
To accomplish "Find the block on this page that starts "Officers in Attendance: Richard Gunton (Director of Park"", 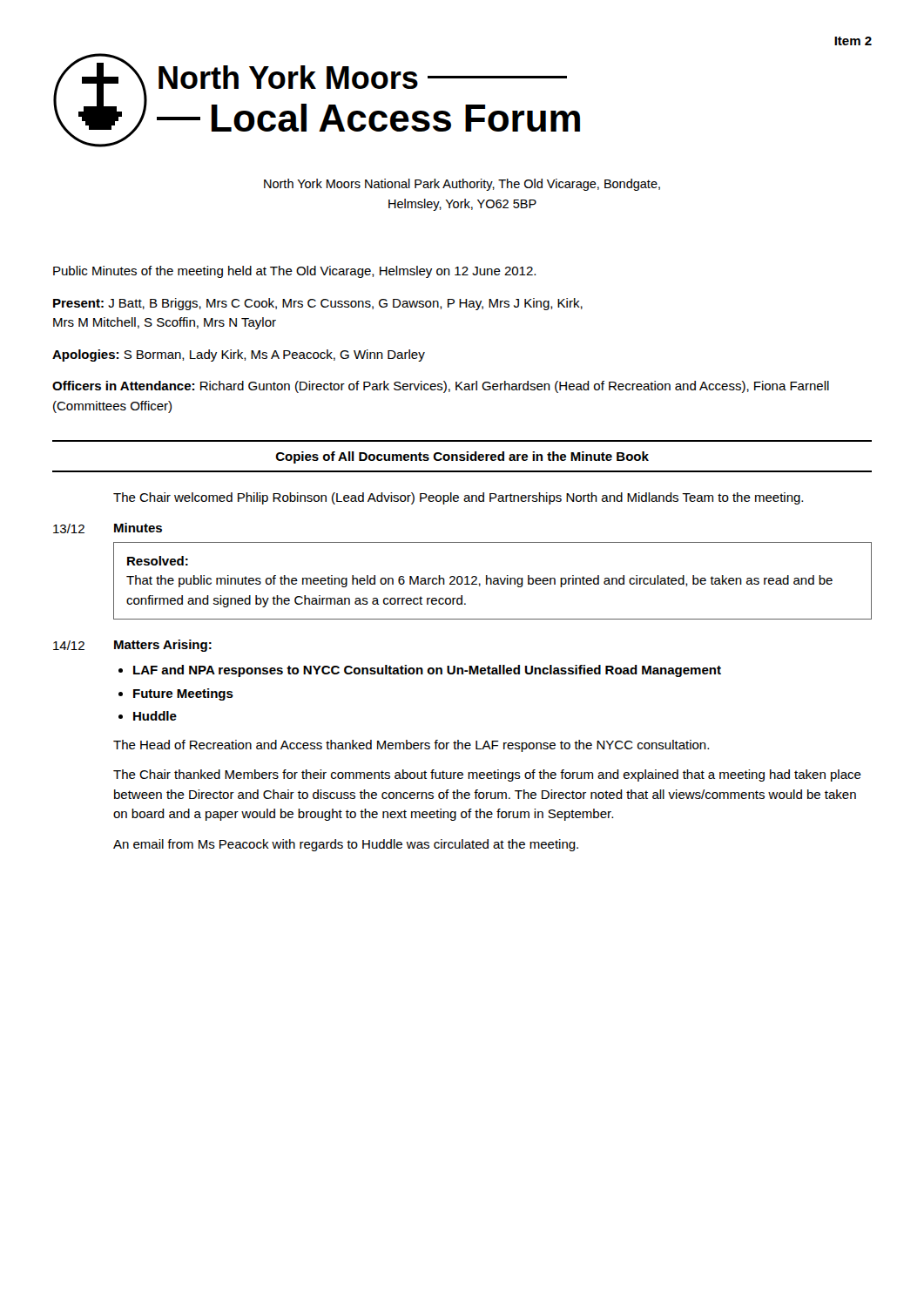I will pos(462,396).
